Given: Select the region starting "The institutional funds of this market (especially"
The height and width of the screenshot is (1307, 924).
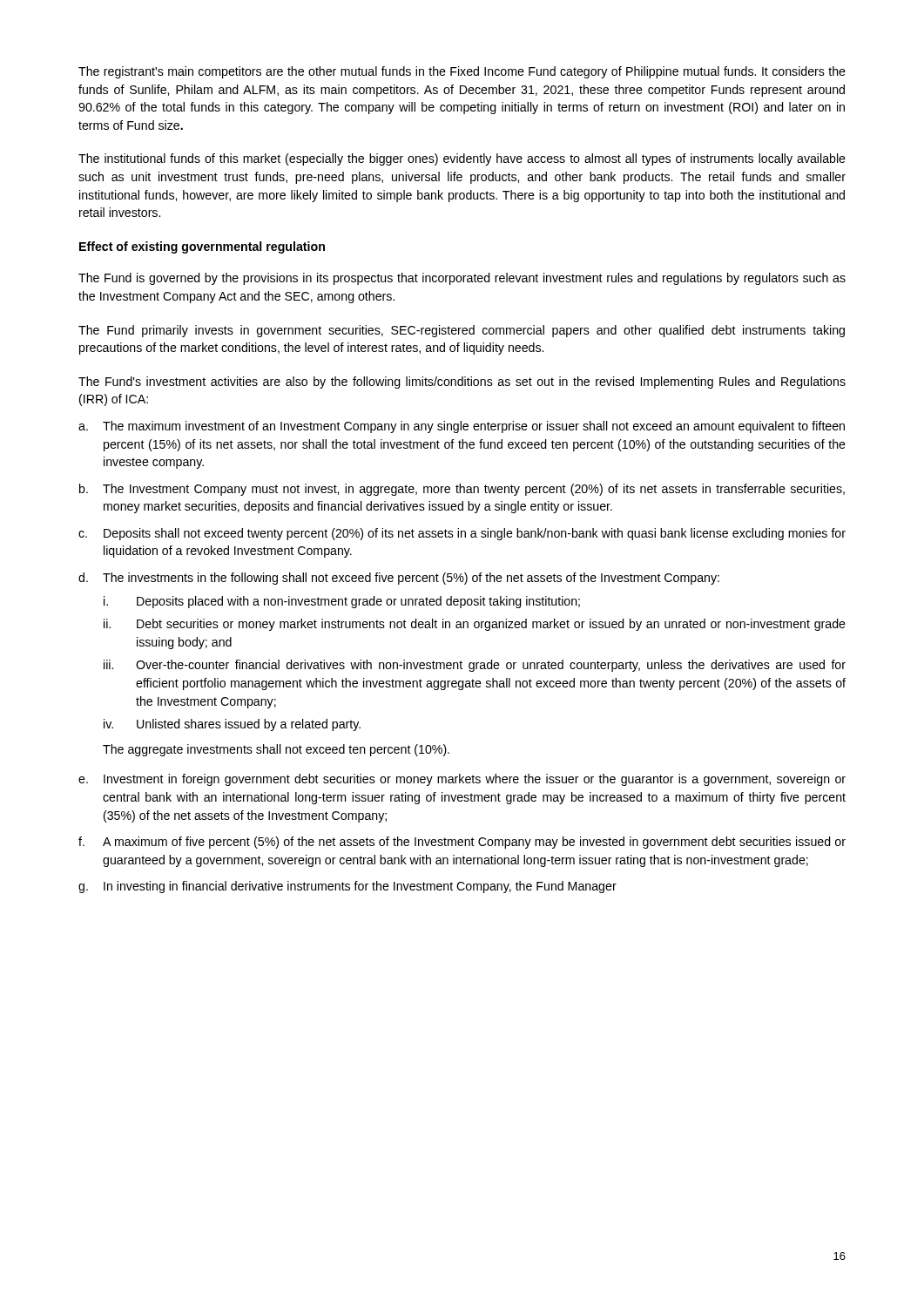Looking at the screenshot, I should pyautogui.click(x=462, y=186).
